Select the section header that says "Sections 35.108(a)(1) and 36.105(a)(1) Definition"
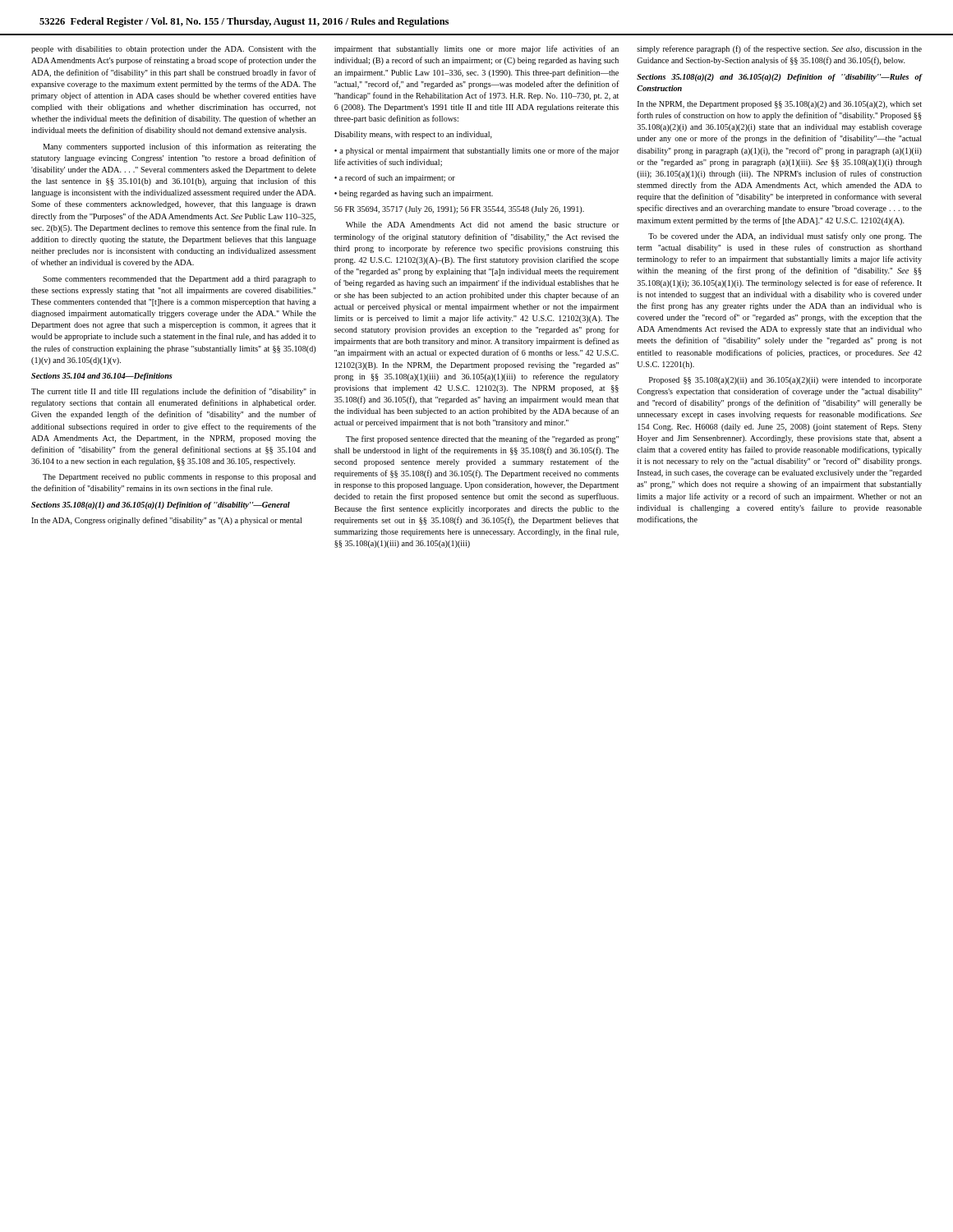Viewport: 953px width, 1232px height. pyautogui.click(x=174, y=505)
